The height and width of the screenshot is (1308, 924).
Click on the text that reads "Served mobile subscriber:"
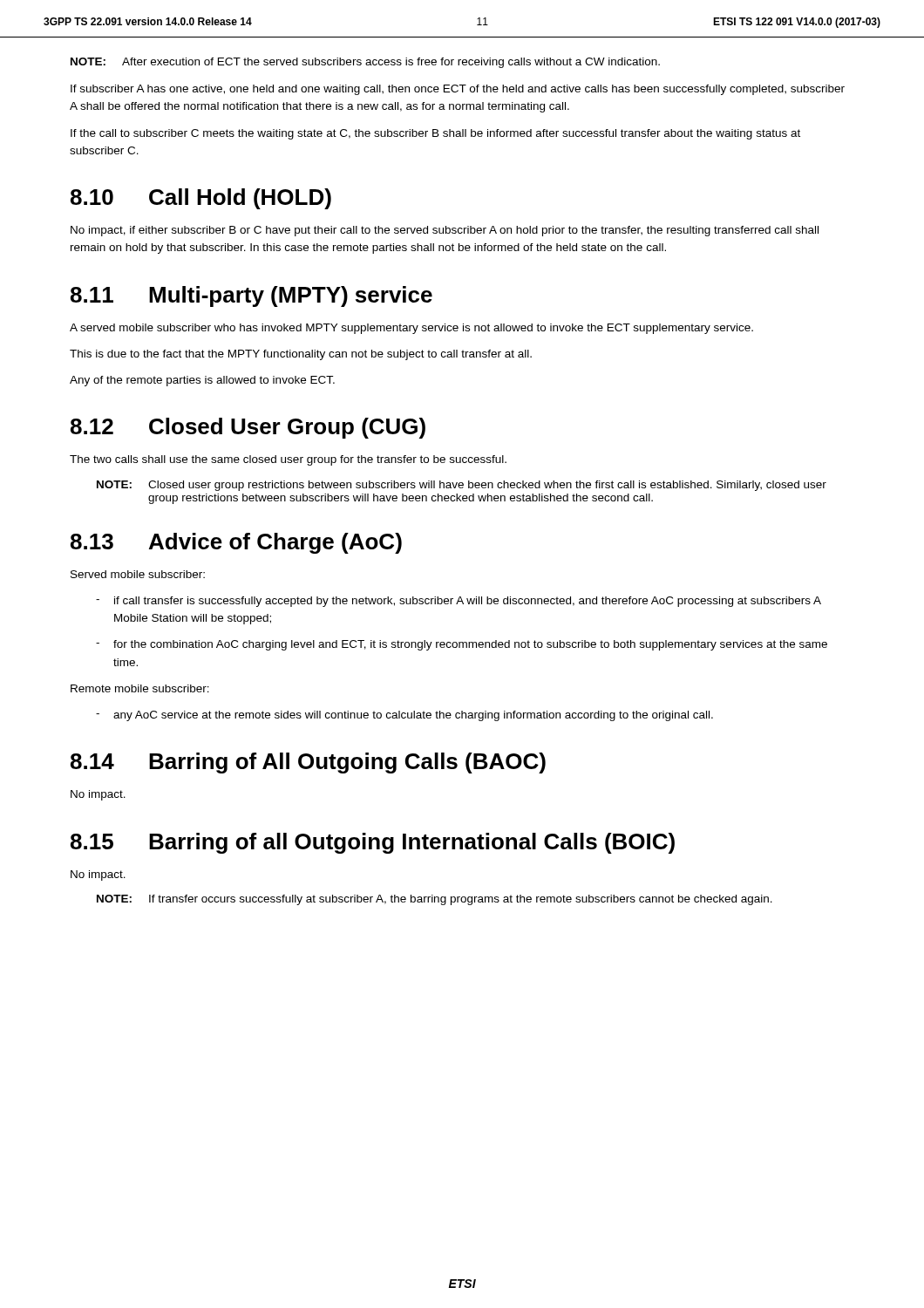tap(138, 574)
